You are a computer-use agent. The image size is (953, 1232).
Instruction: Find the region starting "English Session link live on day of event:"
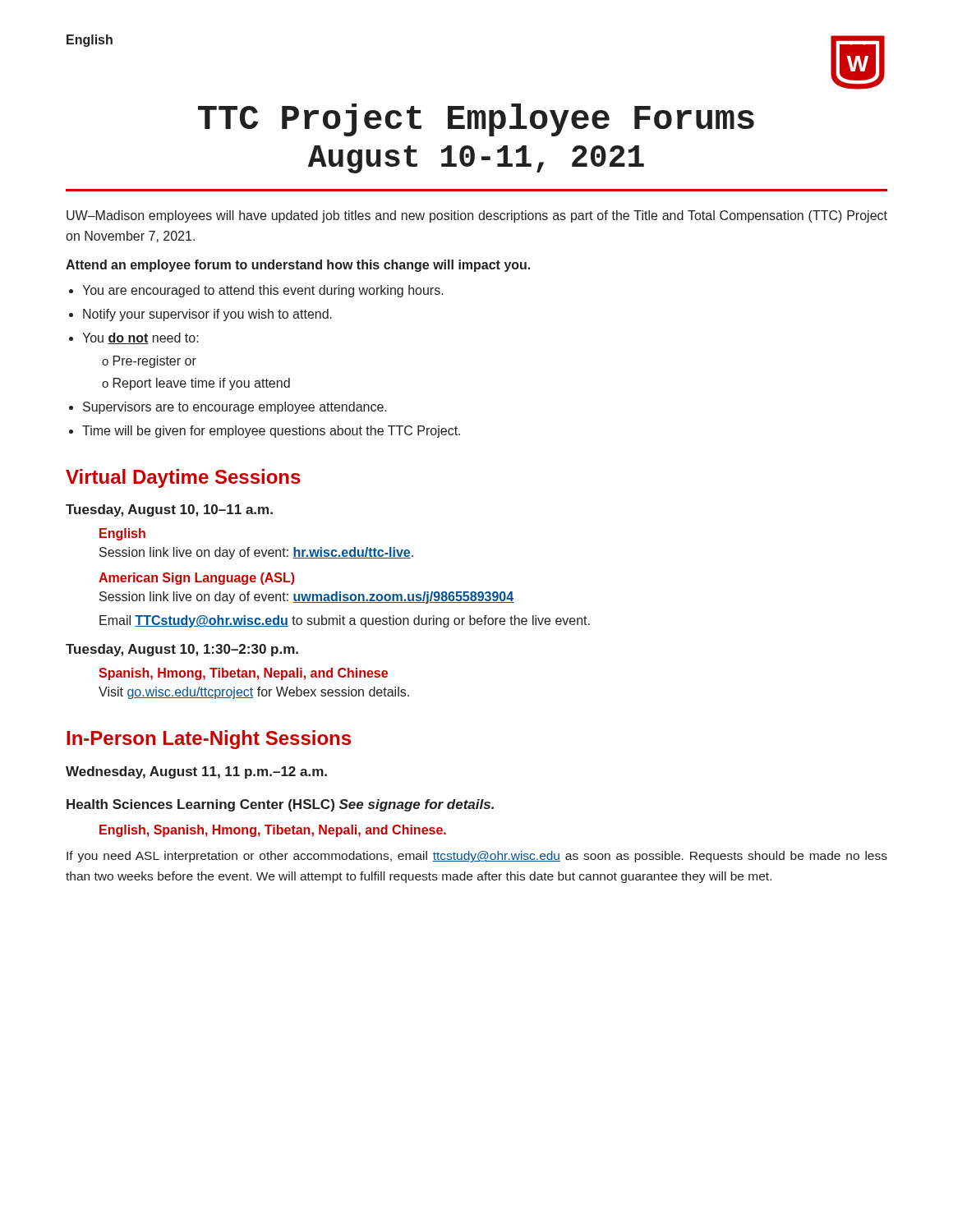(122, 534)
